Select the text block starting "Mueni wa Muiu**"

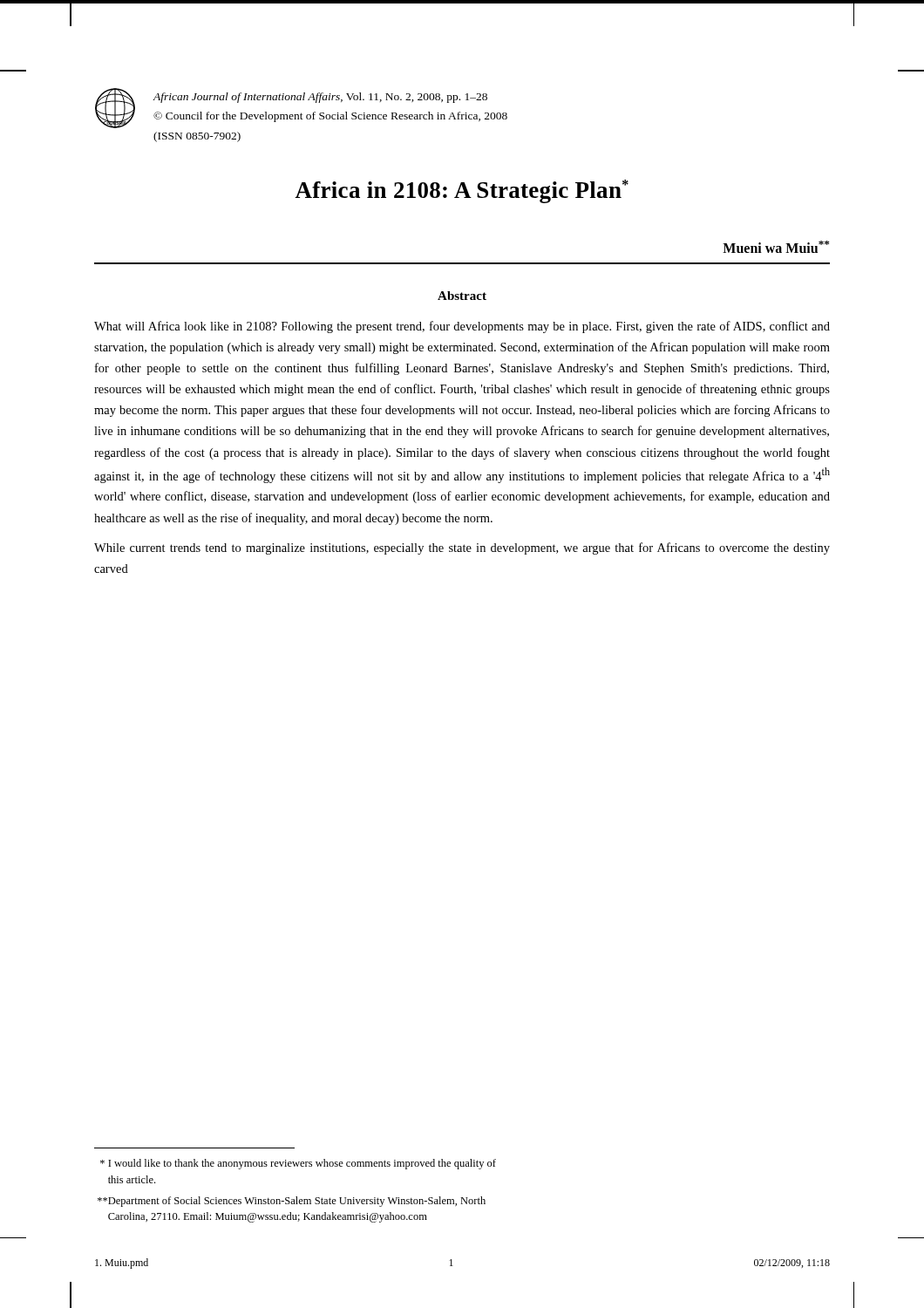click(776, 246)
